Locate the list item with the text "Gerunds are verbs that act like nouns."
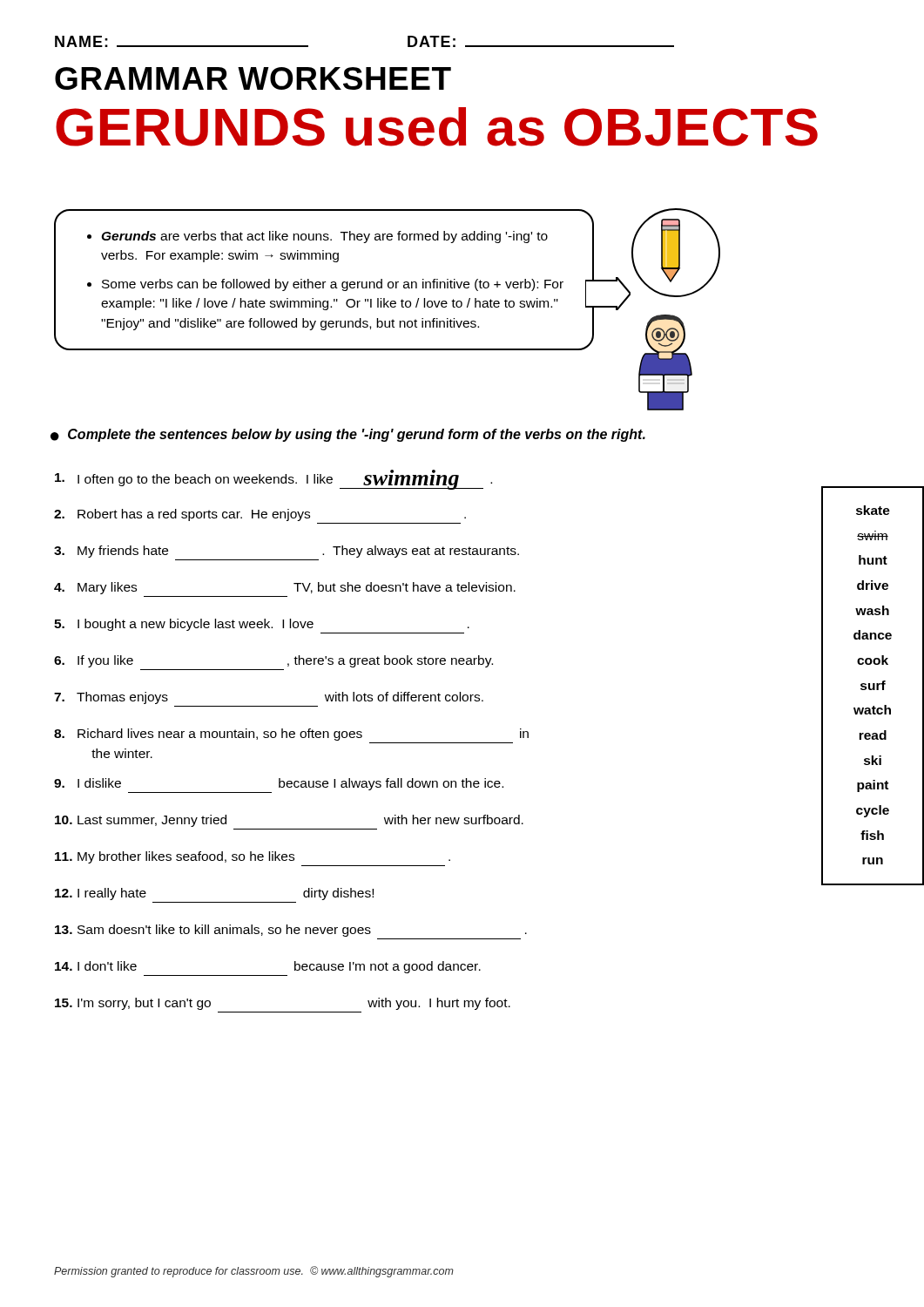Viewport: 924px width, 1307px height. click(324, 246)
